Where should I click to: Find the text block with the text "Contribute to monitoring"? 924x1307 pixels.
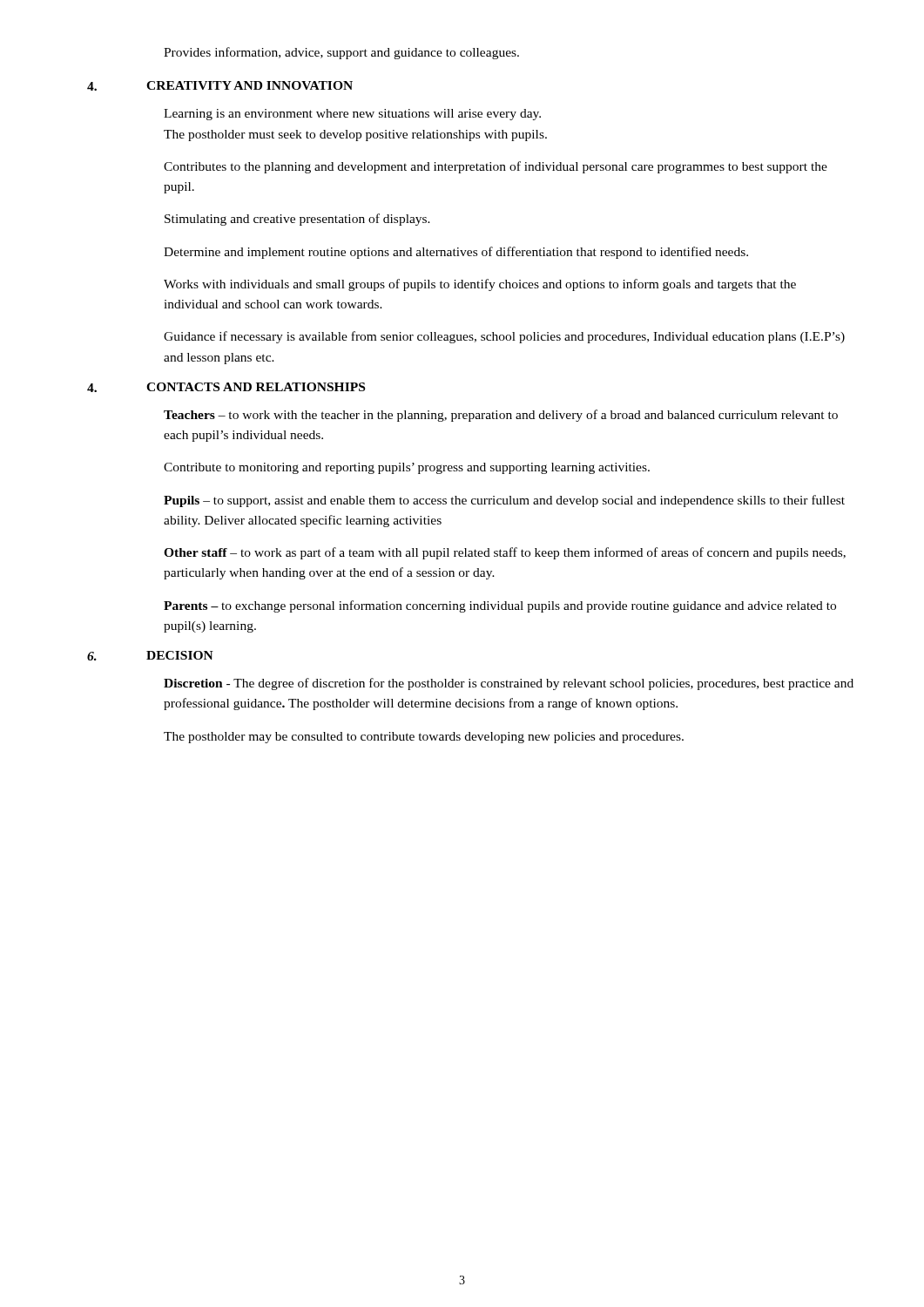click(x=407, y=467)
